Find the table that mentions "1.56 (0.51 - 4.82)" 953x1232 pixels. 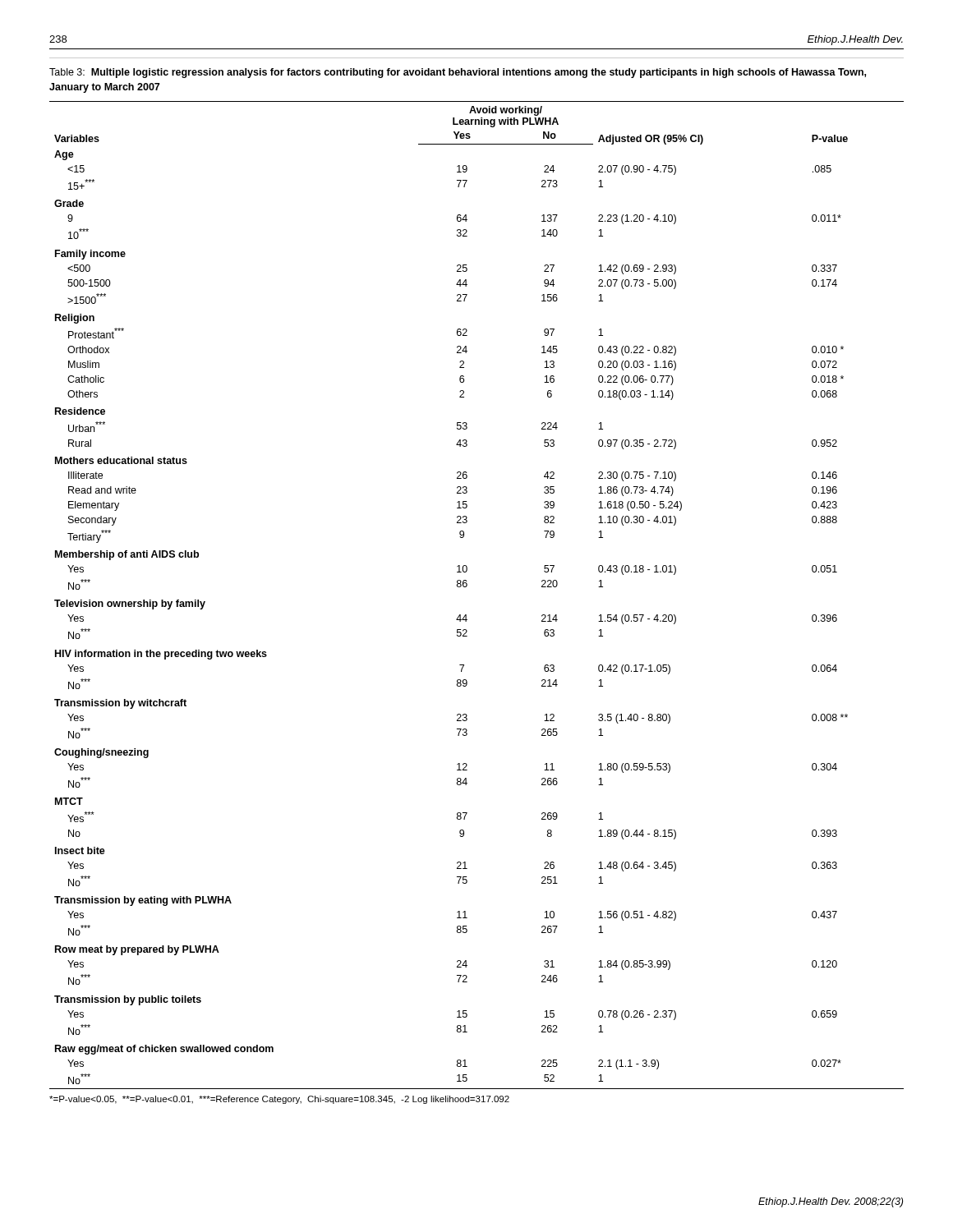476,595
